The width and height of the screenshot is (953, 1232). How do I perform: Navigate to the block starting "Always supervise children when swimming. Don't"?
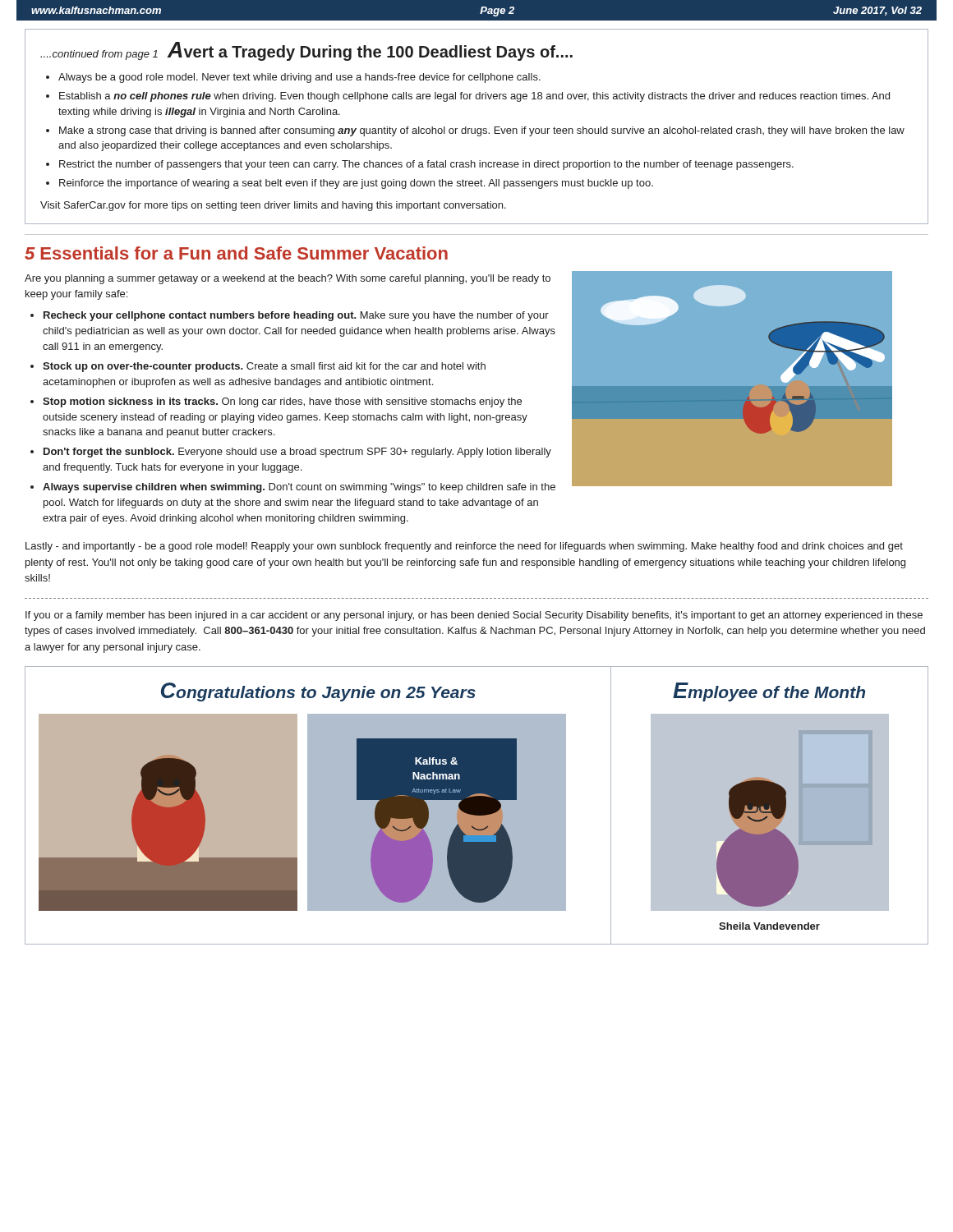click(x=299, y=502)
